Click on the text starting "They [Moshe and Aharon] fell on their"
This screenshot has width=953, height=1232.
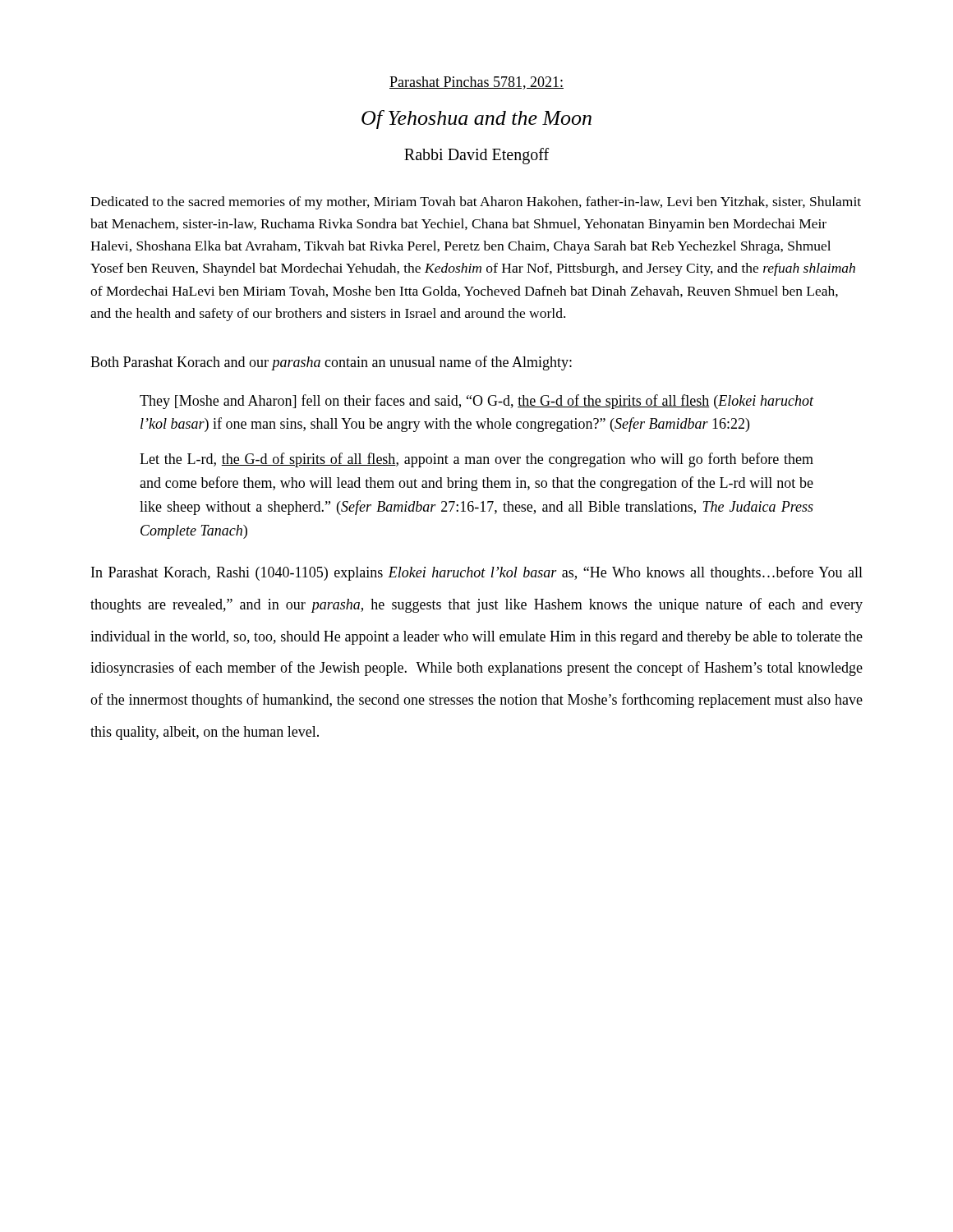coord(476,412)
